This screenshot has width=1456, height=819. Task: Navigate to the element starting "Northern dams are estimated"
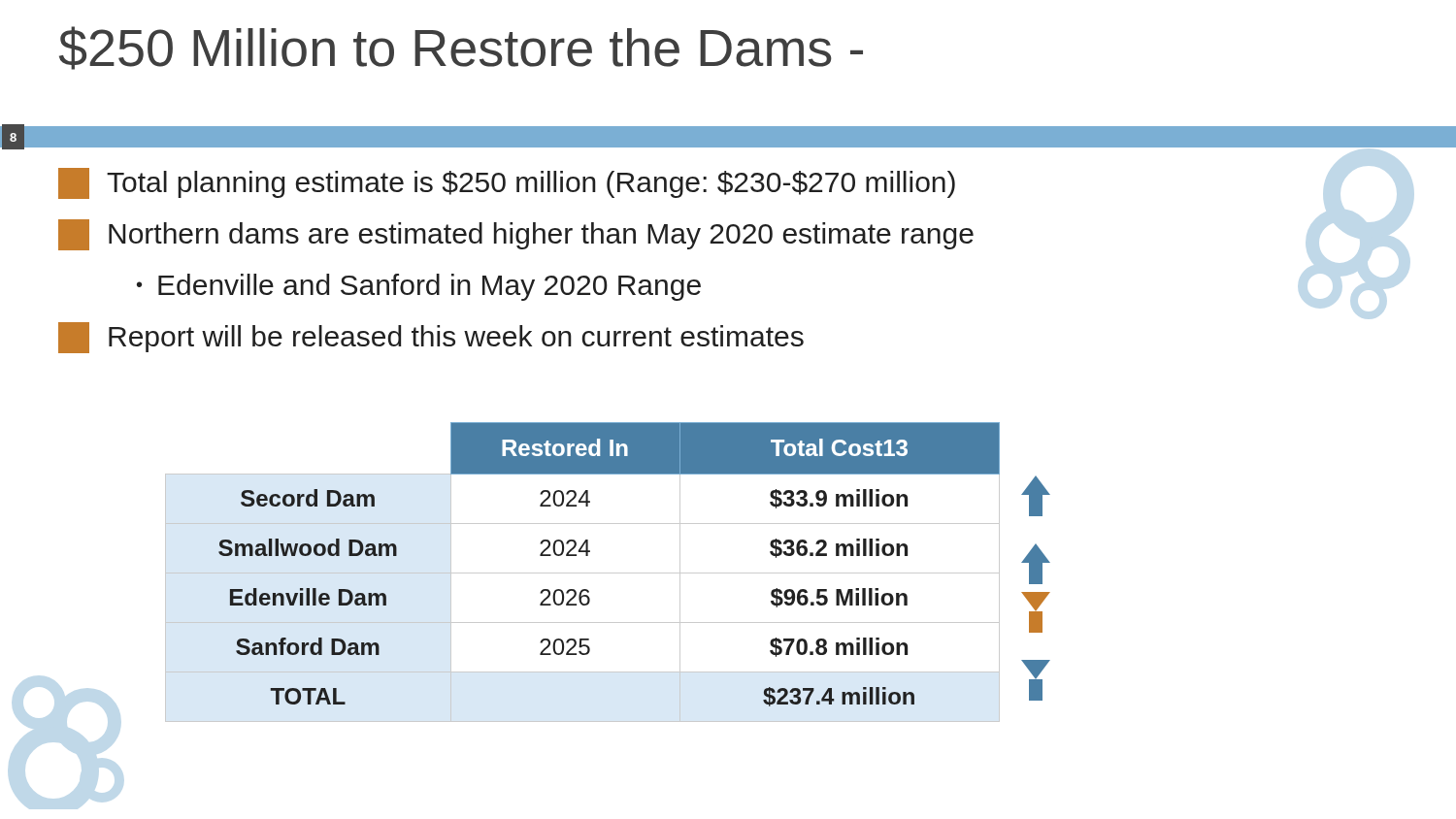pyautogui.click(x=516, y=233)
